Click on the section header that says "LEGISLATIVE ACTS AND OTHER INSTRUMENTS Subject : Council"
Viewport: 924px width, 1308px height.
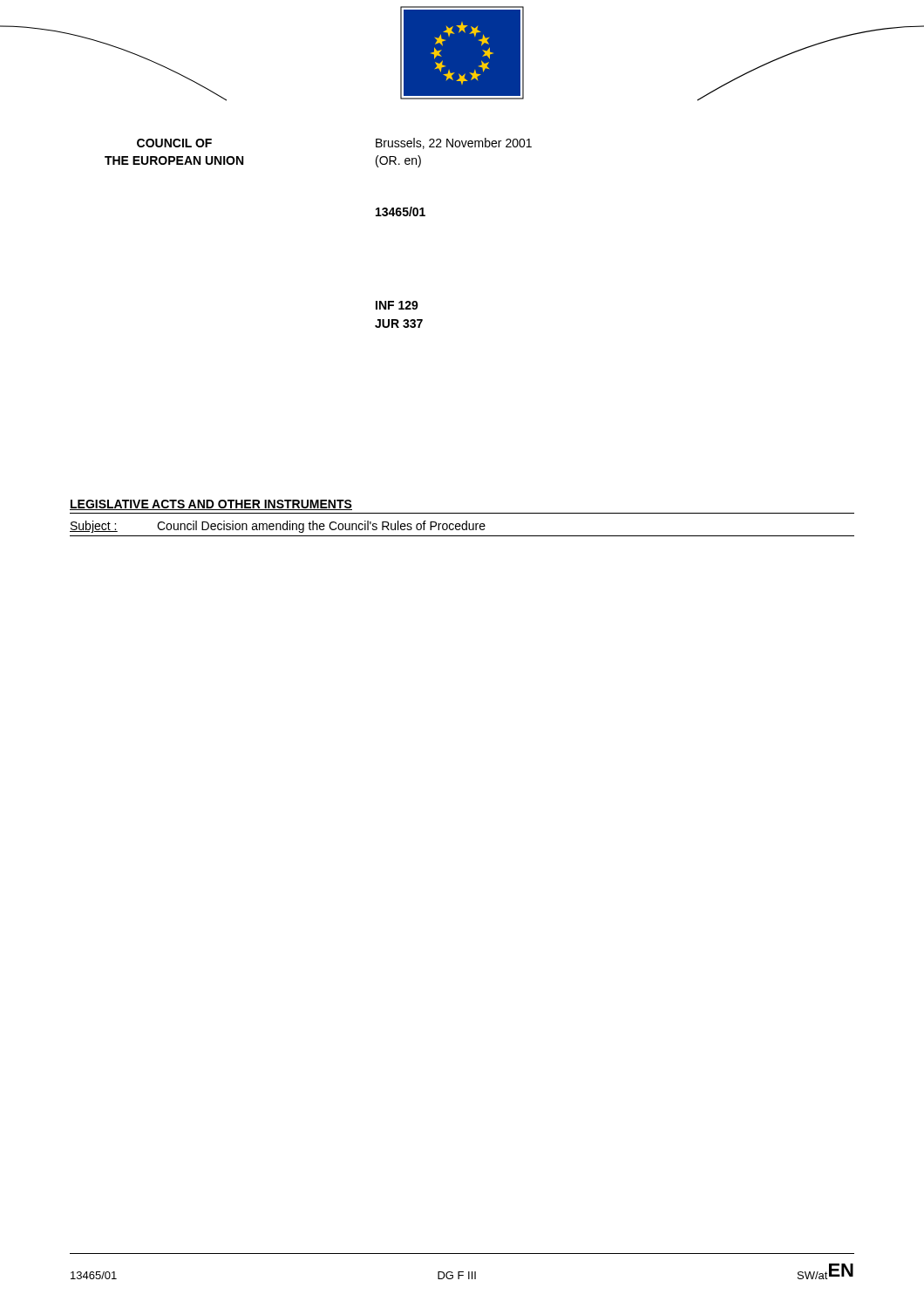tap(462, 517)
